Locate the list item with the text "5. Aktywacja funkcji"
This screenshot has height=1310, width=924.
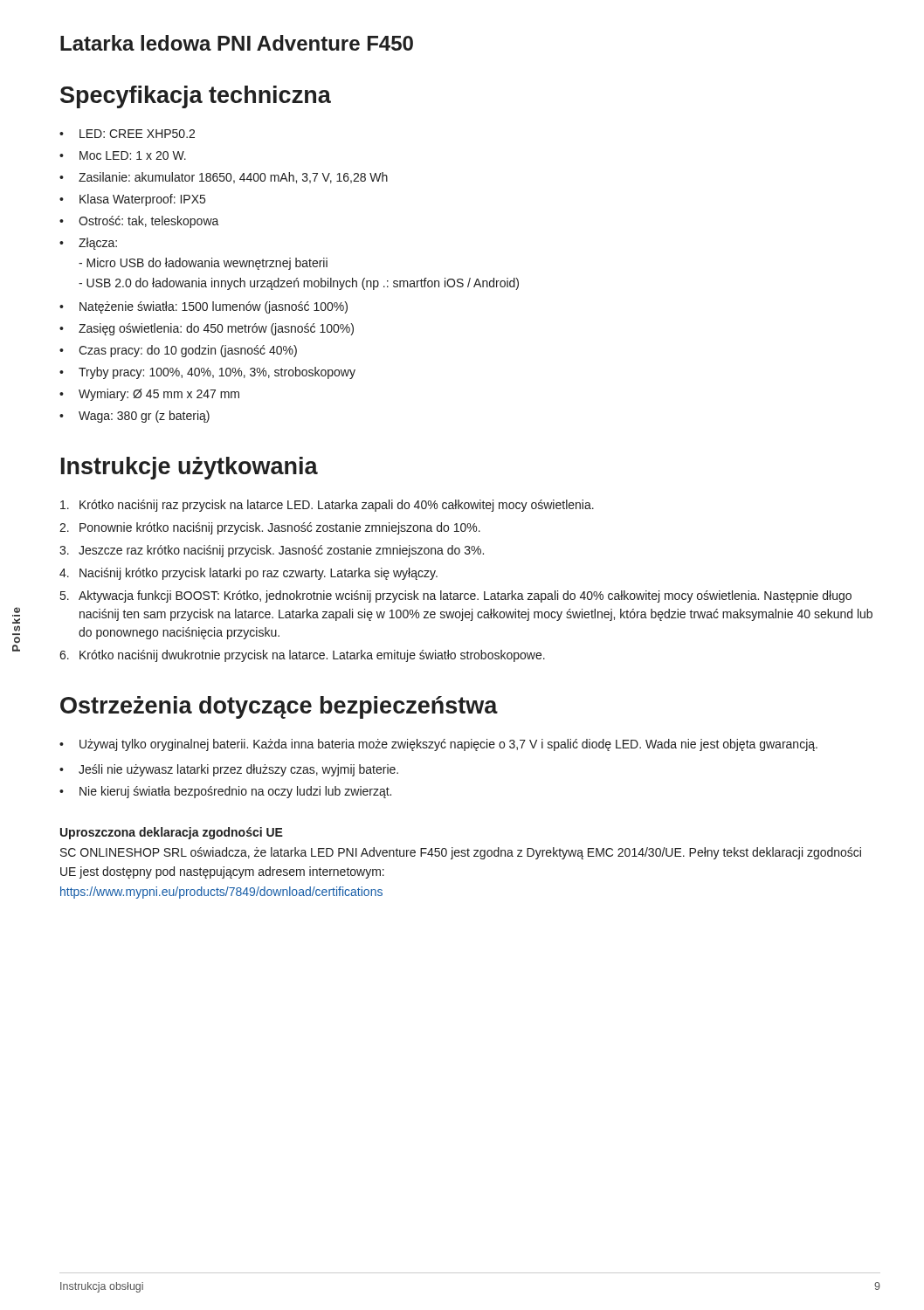[470, 614]
